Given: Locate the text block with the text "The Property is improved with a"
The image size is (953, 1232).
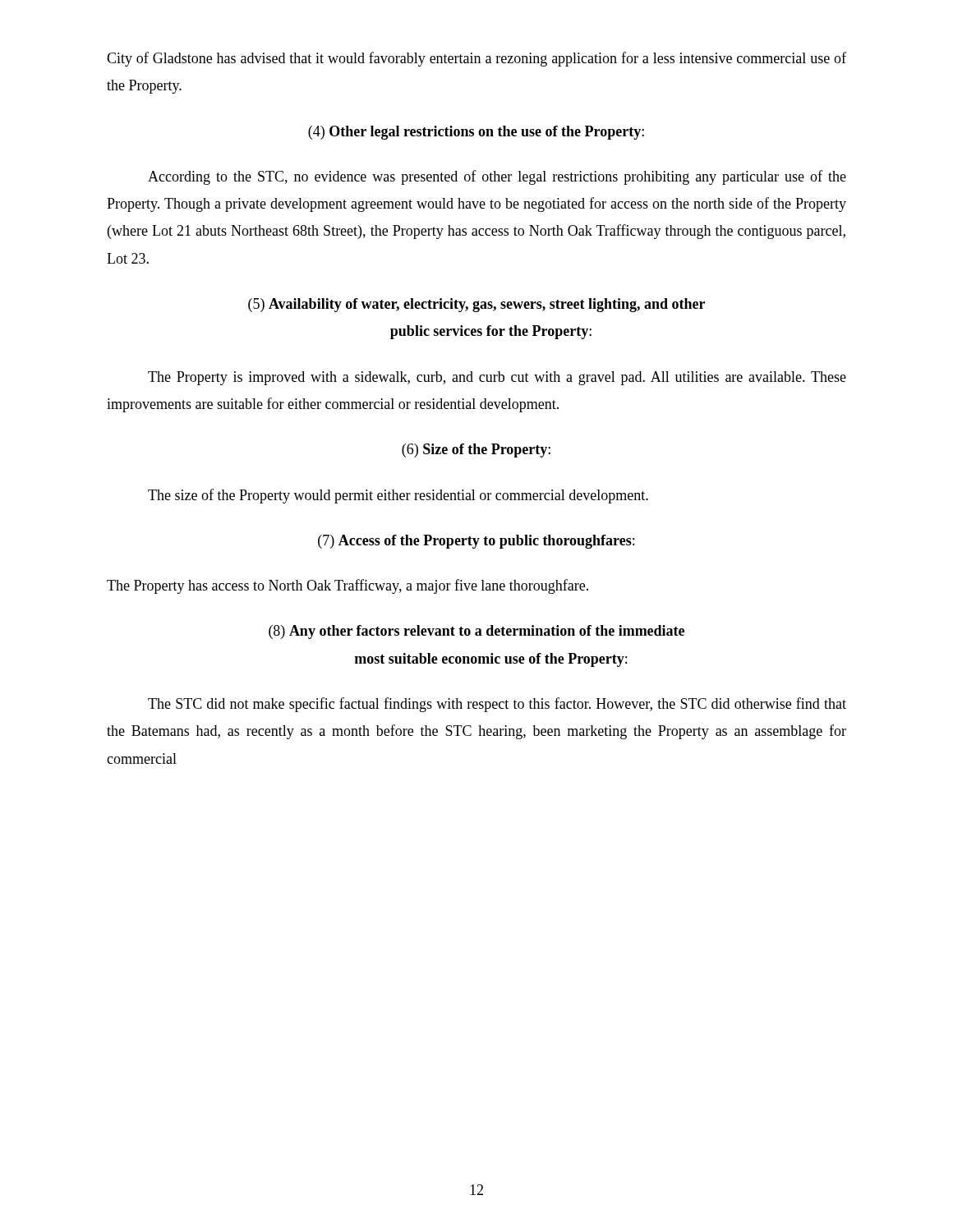Looking at the screenshot, I should click(x=476, y=391).
